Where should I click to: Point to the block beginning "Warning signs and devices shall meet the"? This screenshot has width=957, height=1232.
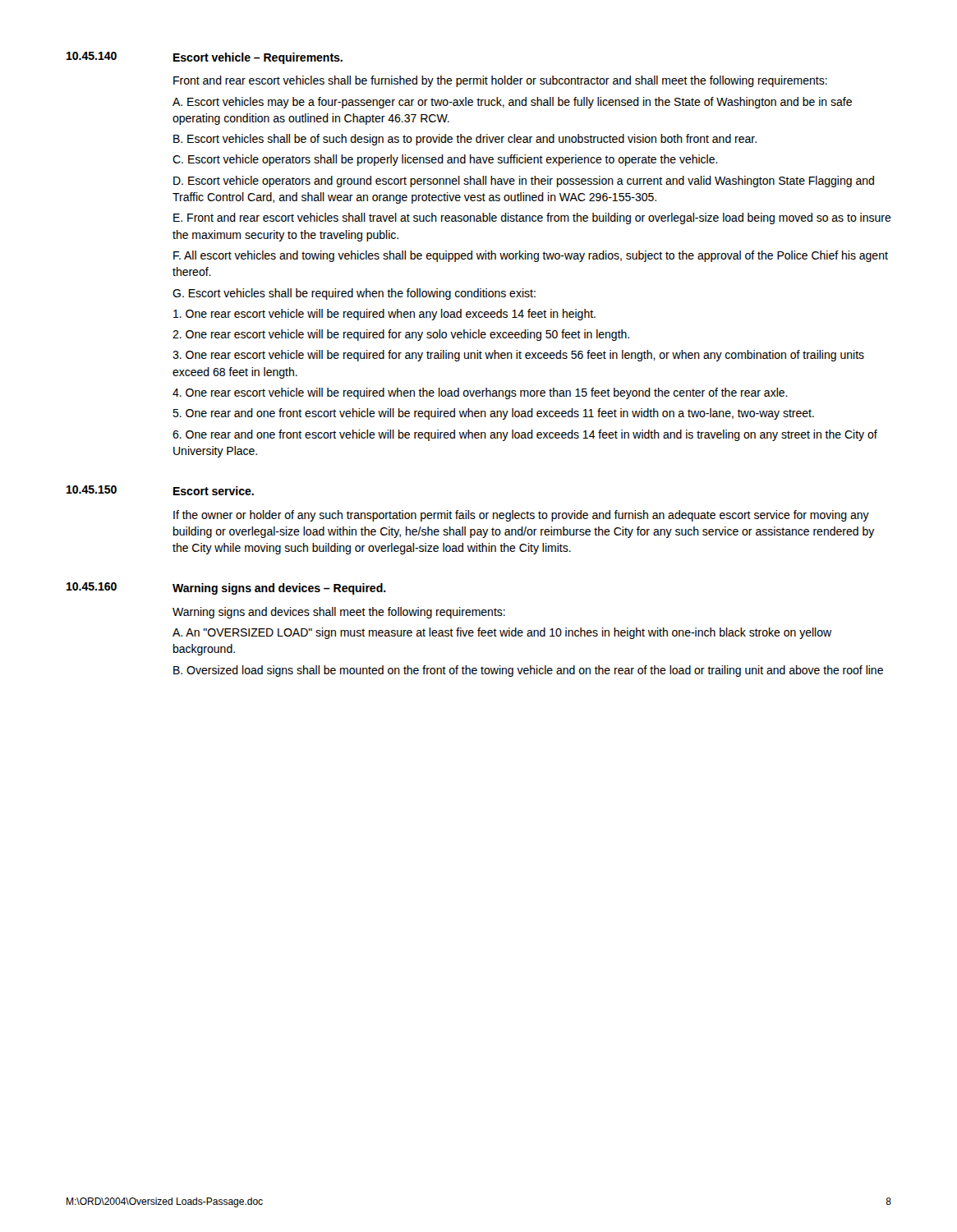point(532,641)
